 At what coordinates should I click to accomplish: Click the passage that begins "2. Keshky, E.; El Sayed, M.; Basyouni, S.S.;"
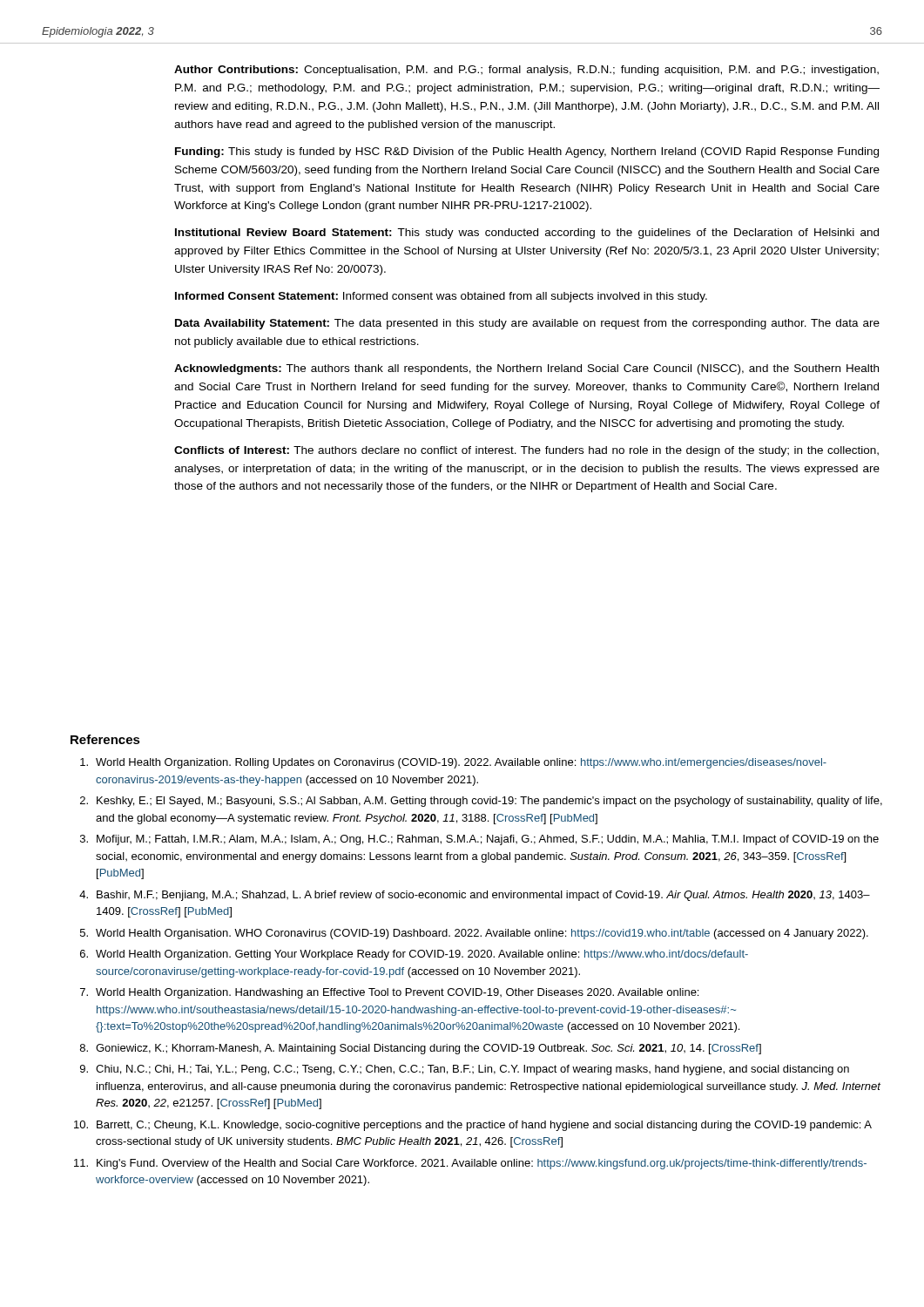tap(479, 809)
